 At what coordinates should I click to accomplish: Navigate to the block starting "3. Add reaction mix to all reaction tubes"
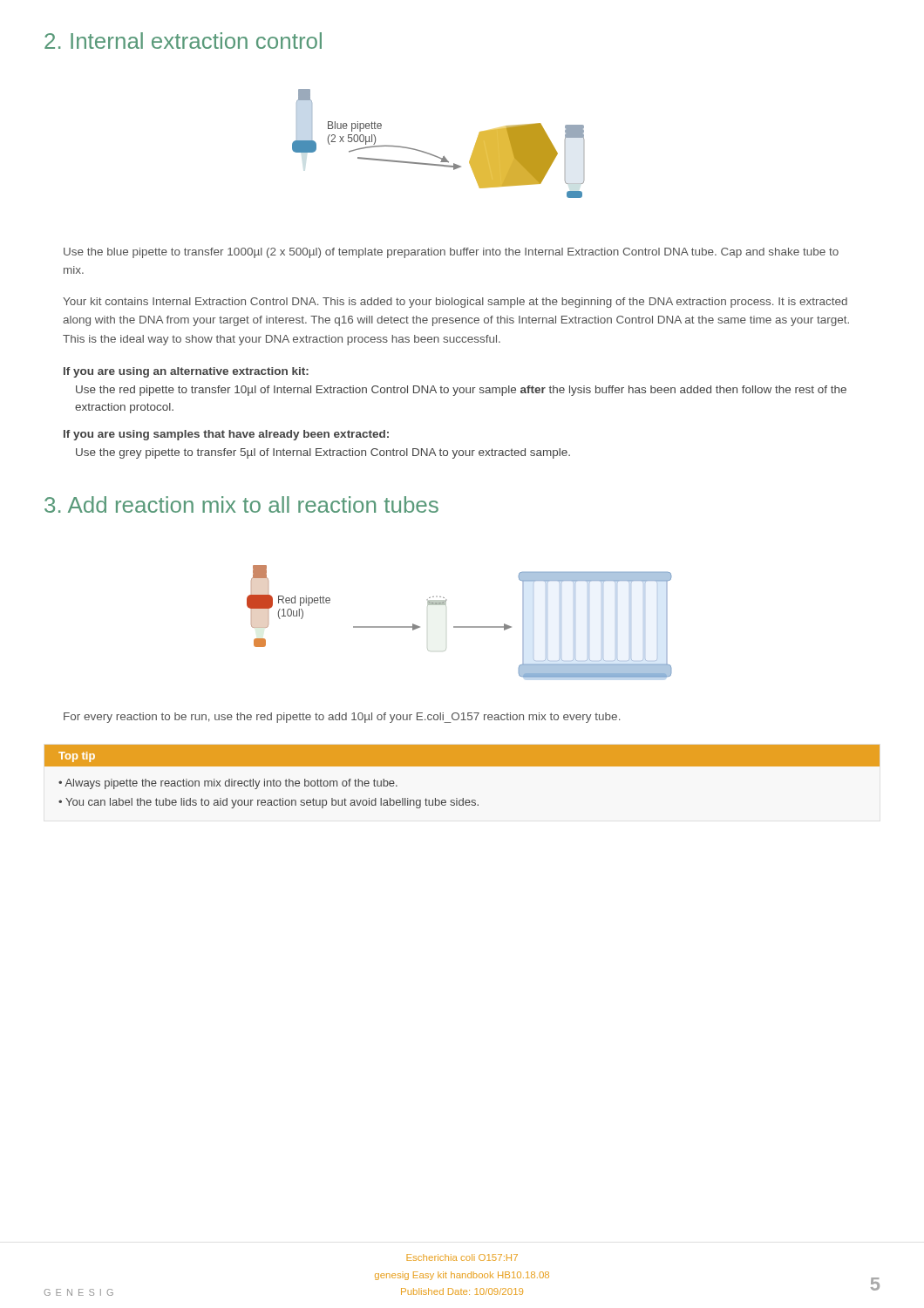pyautogui.click(x=241, y=505)
